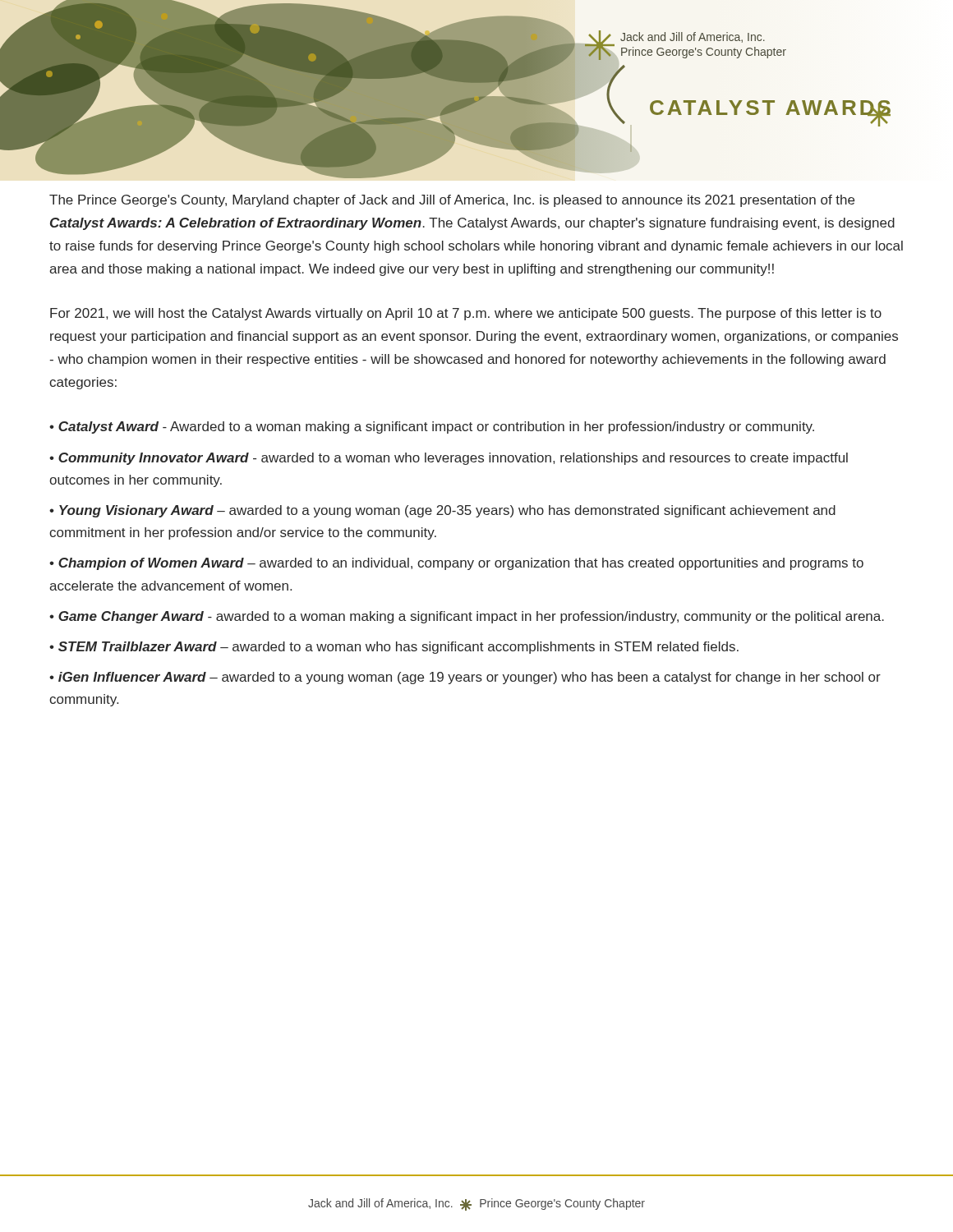Locate the text starting "• Community Innovator Award - awarded to a"
Screen dimensions: 1232x953
[x=449, y=469]
